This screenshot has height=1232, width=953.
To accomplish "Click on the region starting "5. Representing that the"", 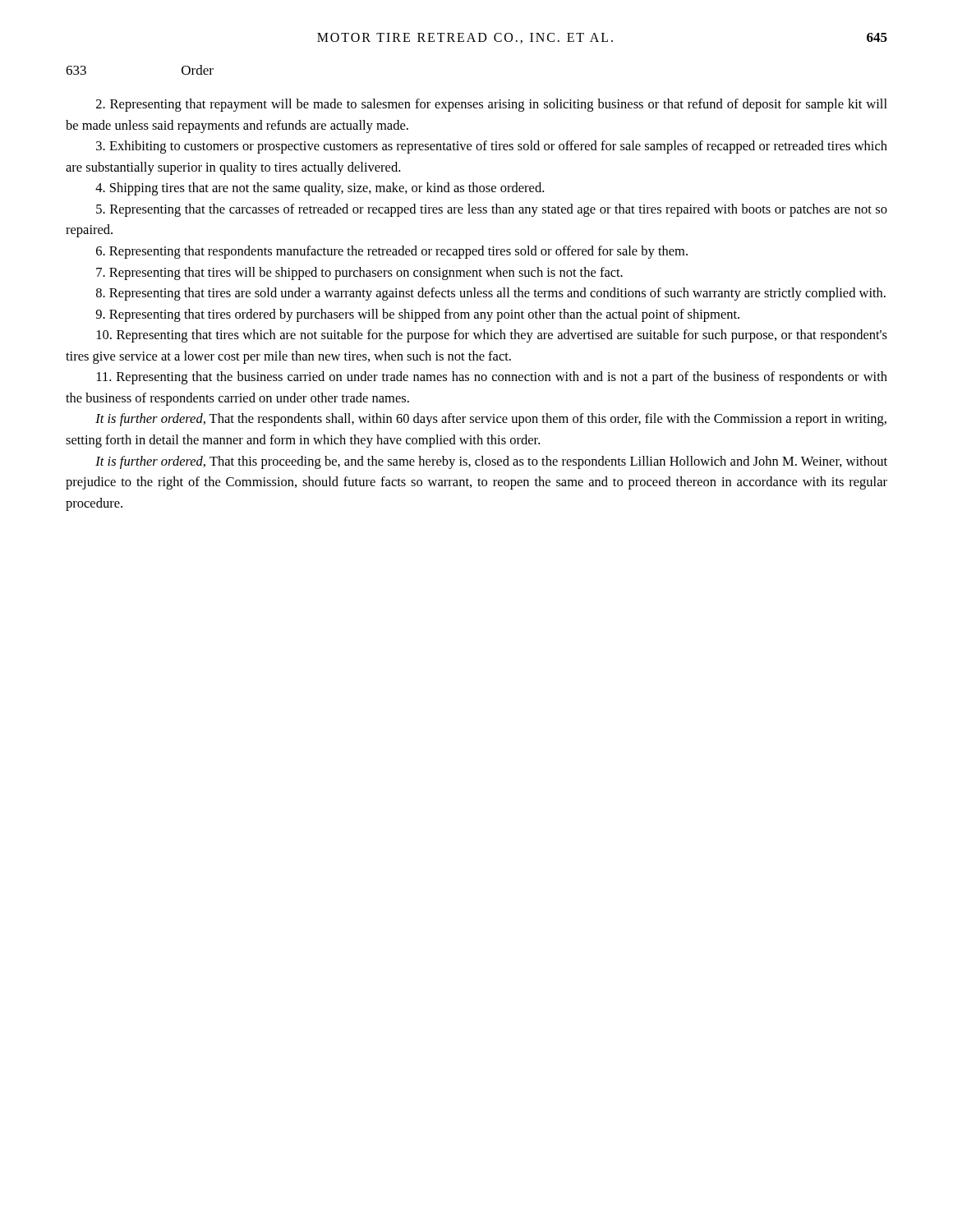I will (476, 220).
